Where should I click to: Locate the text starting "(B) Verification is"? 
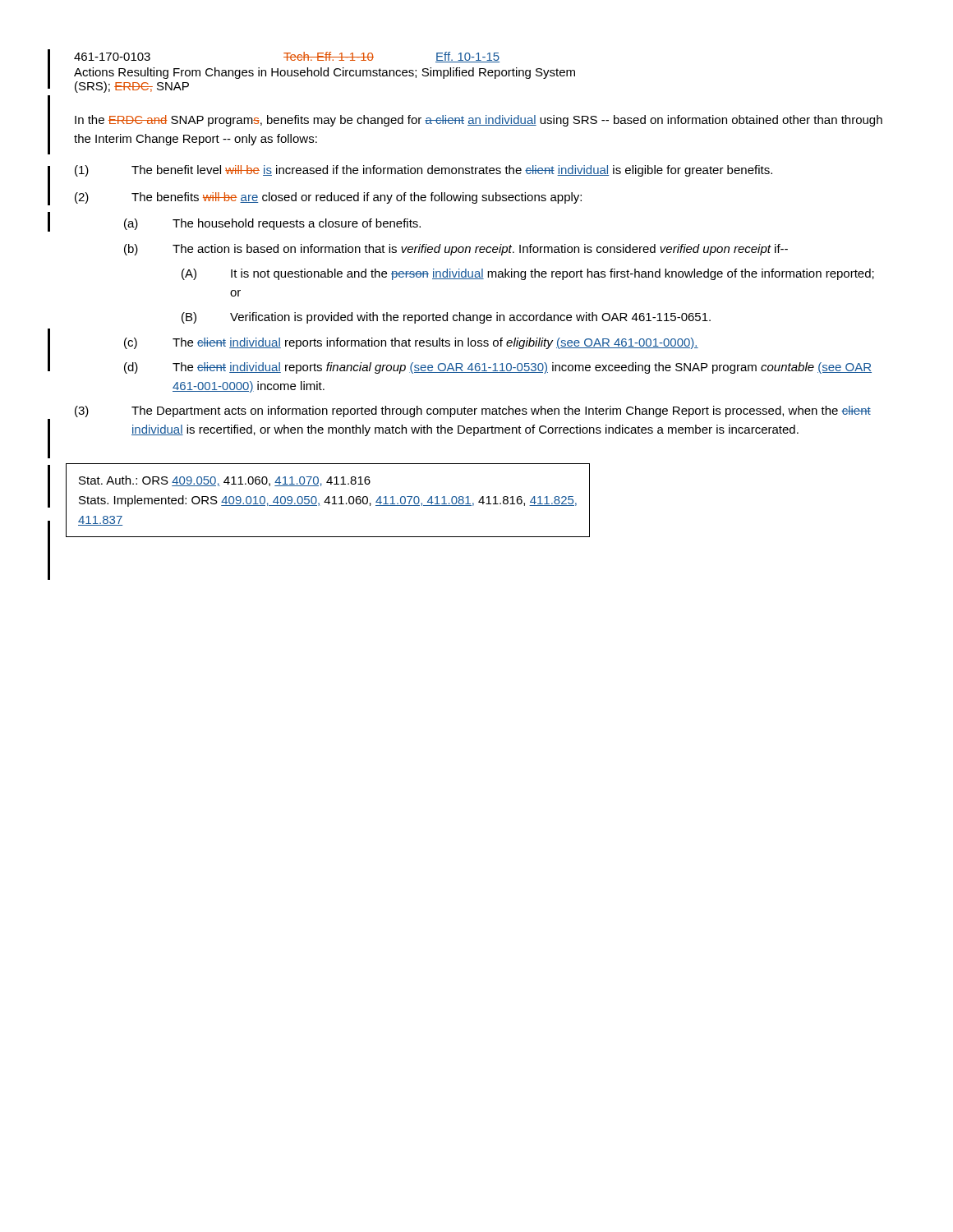coord(534,317)
